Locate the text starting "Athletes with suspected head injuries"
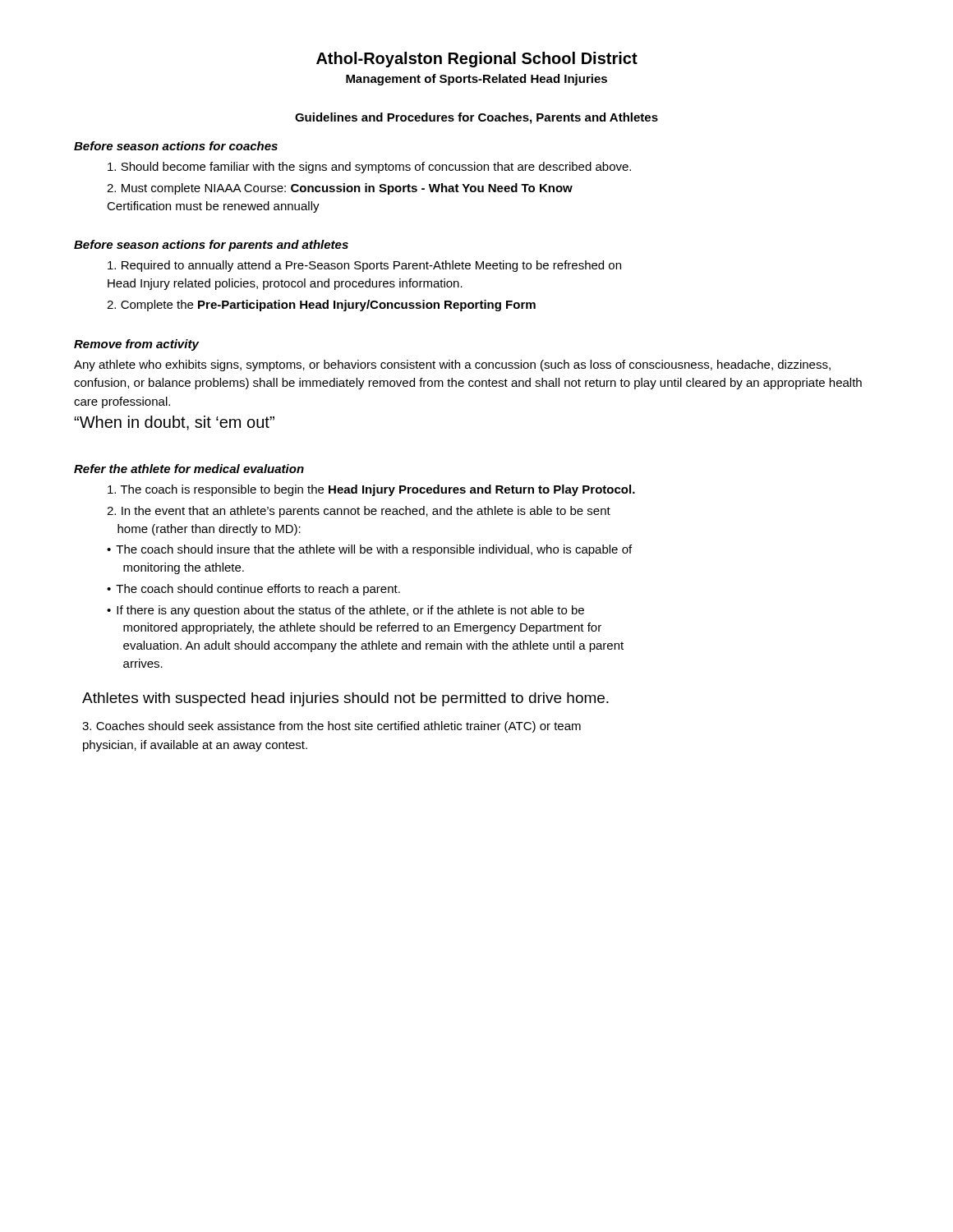This screenshot has width=953, height=1232. click(x=346, y=697)
